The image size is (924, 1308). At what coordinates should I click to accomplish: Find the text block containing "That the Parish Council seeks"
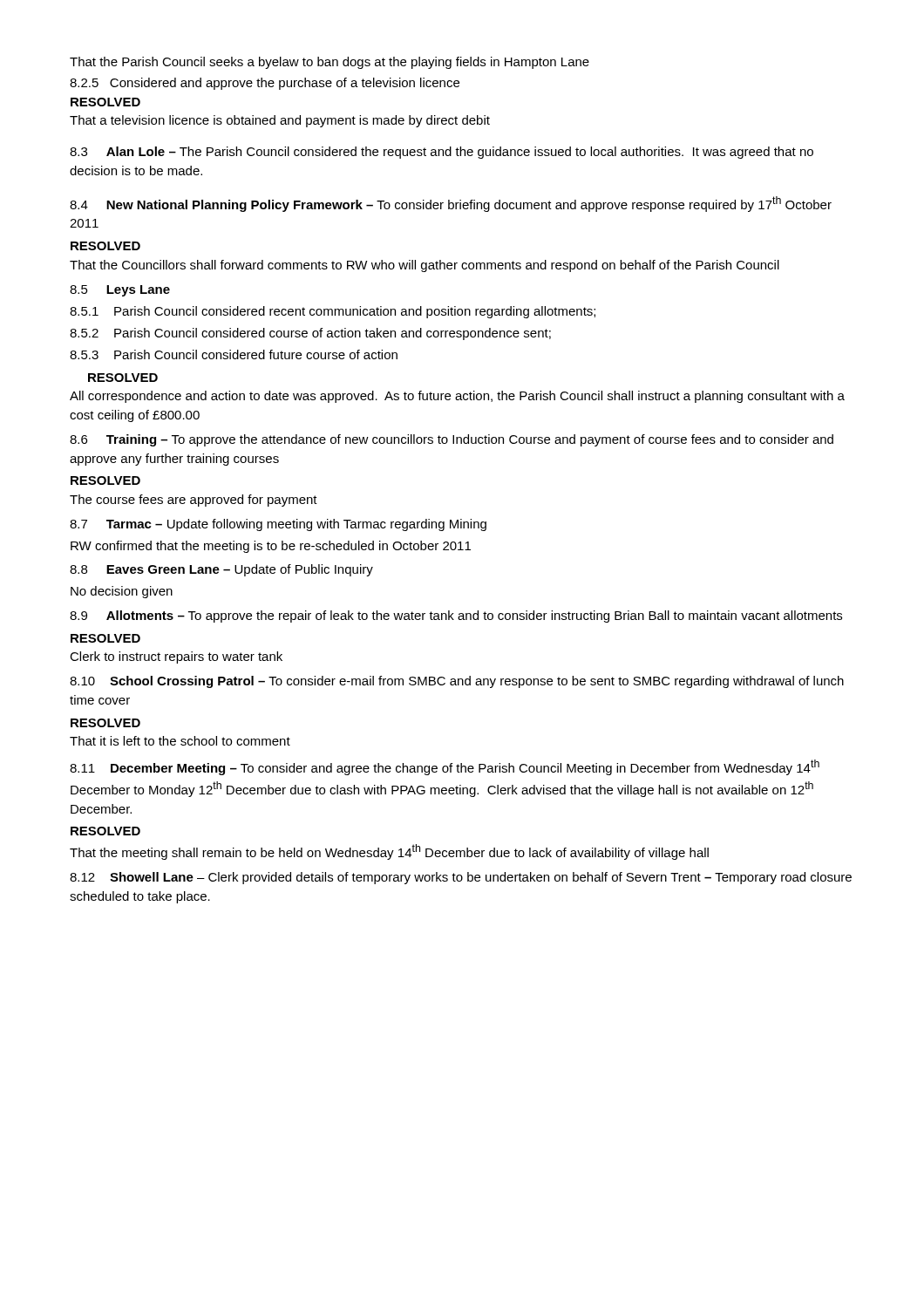pos(330,61)
